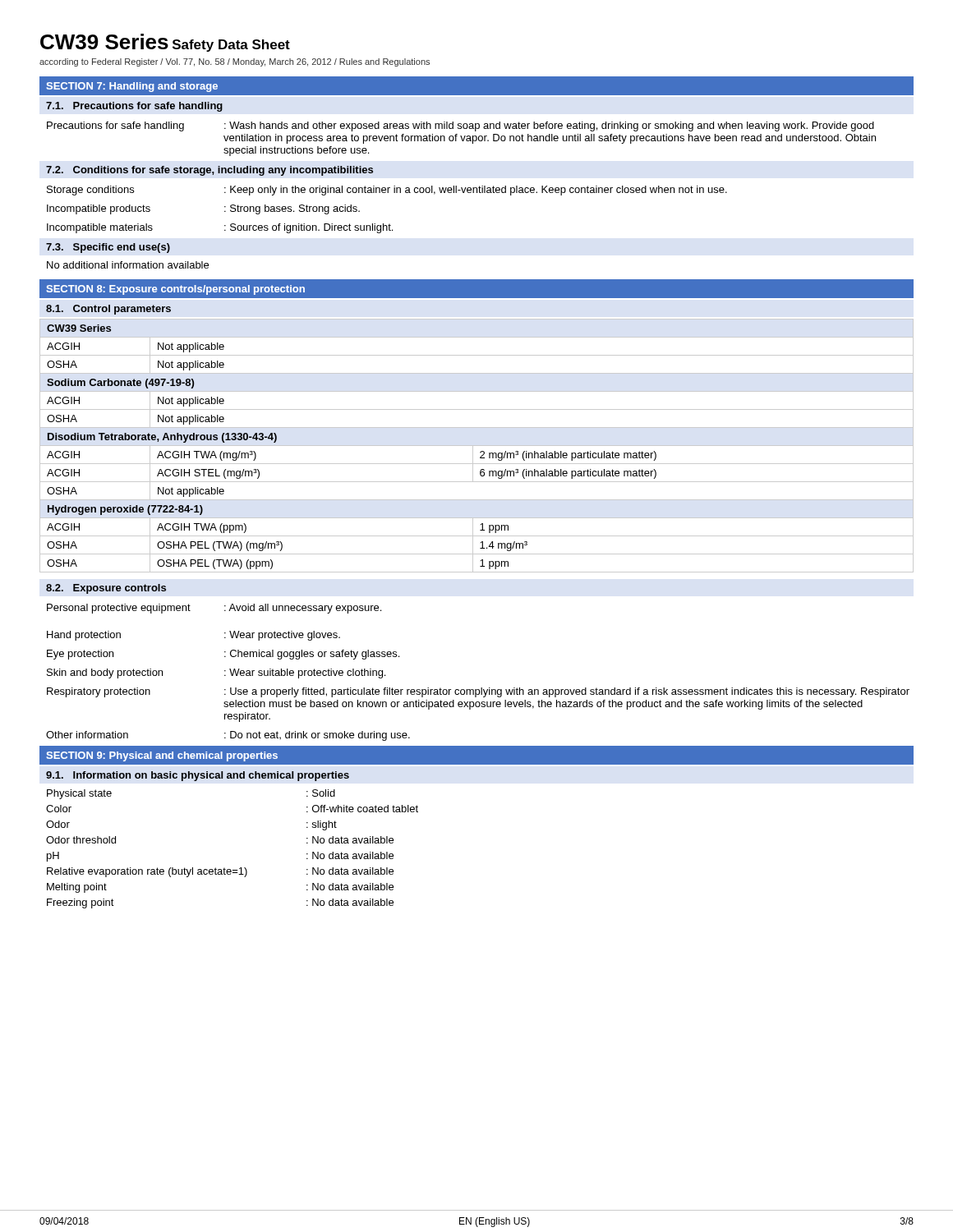Find the element starting "Storage conditions :"

(x=476, y=189)
